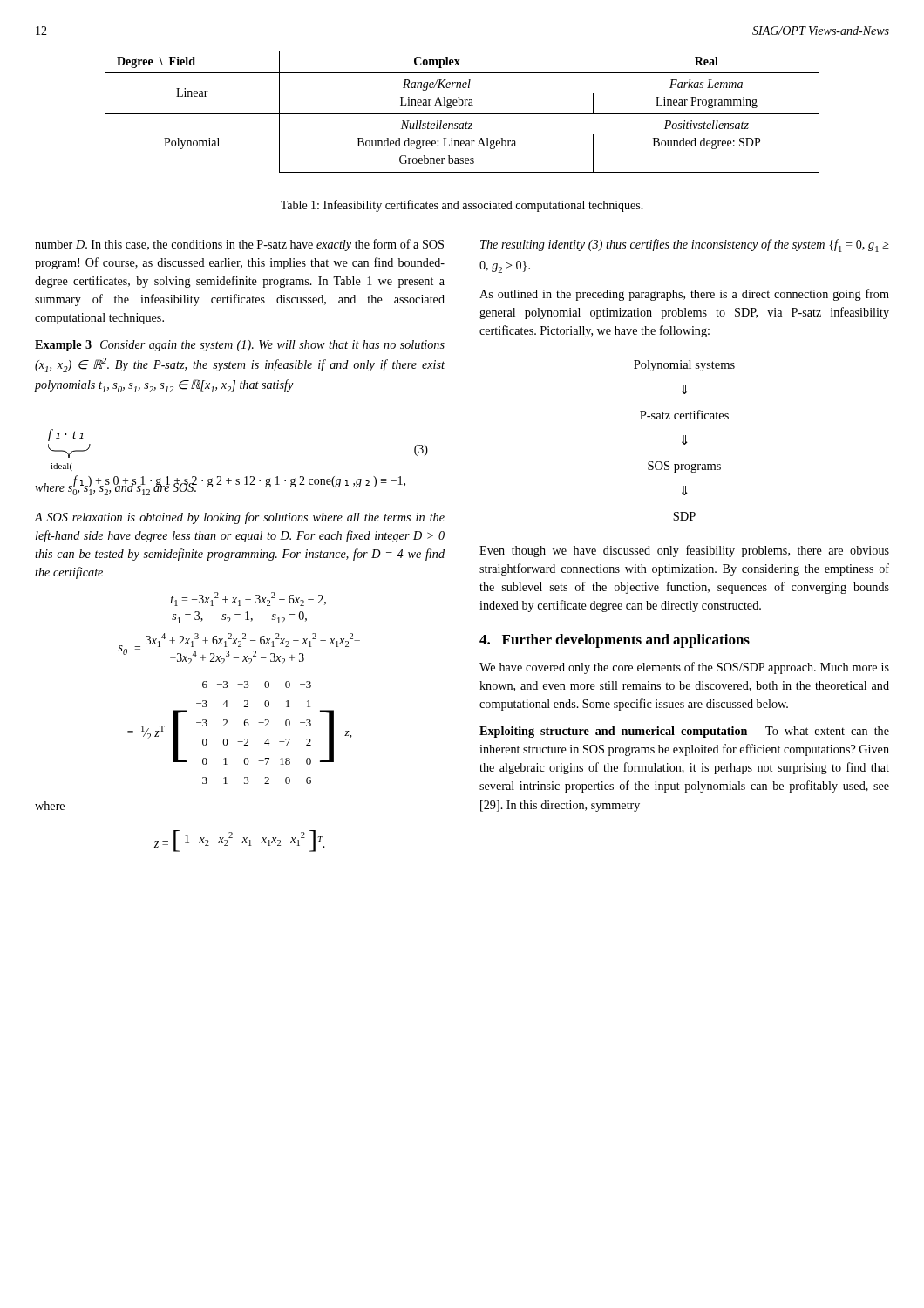
Task: Locate the formula that opens with "z = [ 1 x2 x22"
Action: (x=240, y=839)
